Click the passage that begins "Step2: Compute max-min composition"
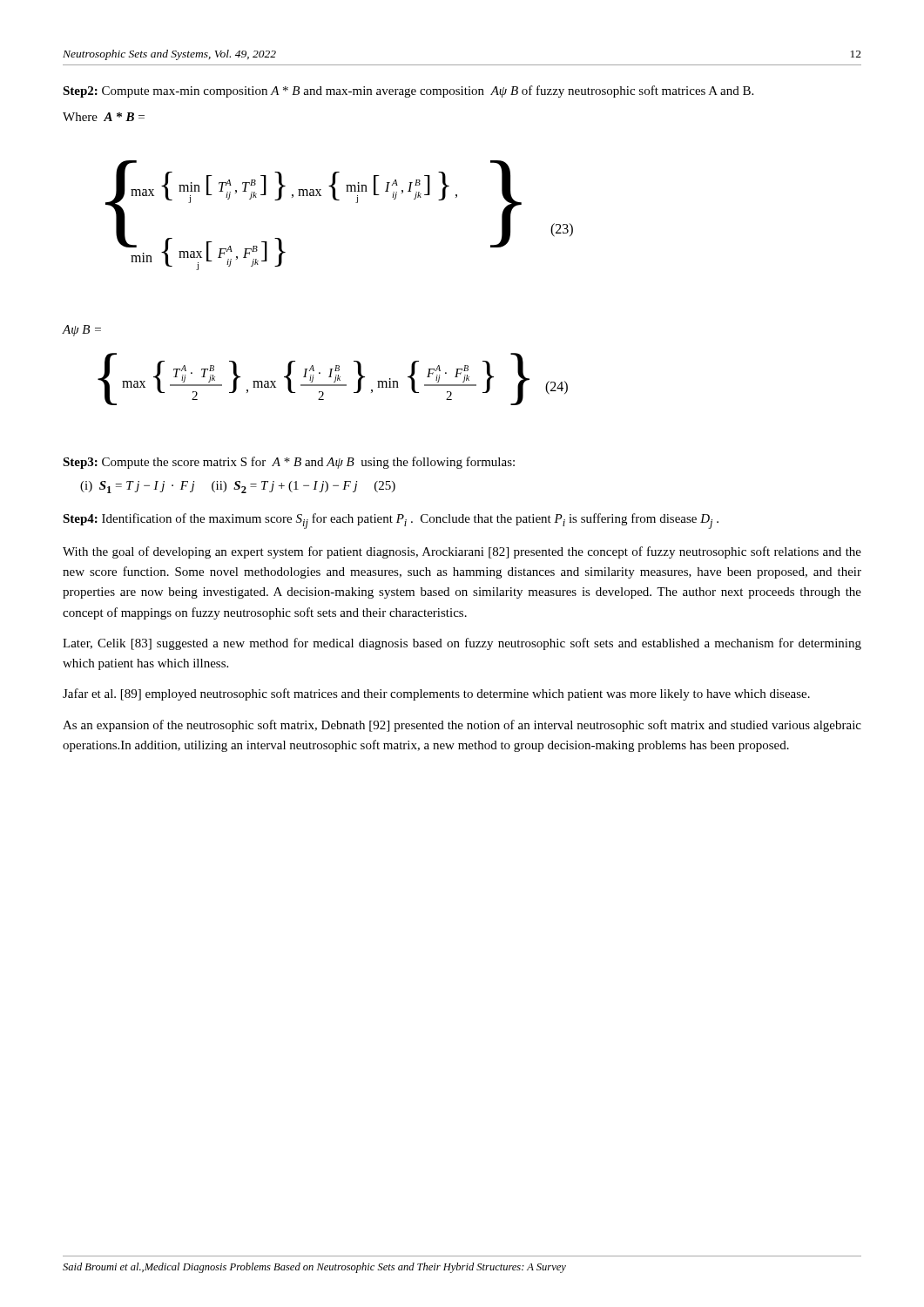The height and width of the screenshot is (1307, 924). pyautogui.click(x=409, y=91)
